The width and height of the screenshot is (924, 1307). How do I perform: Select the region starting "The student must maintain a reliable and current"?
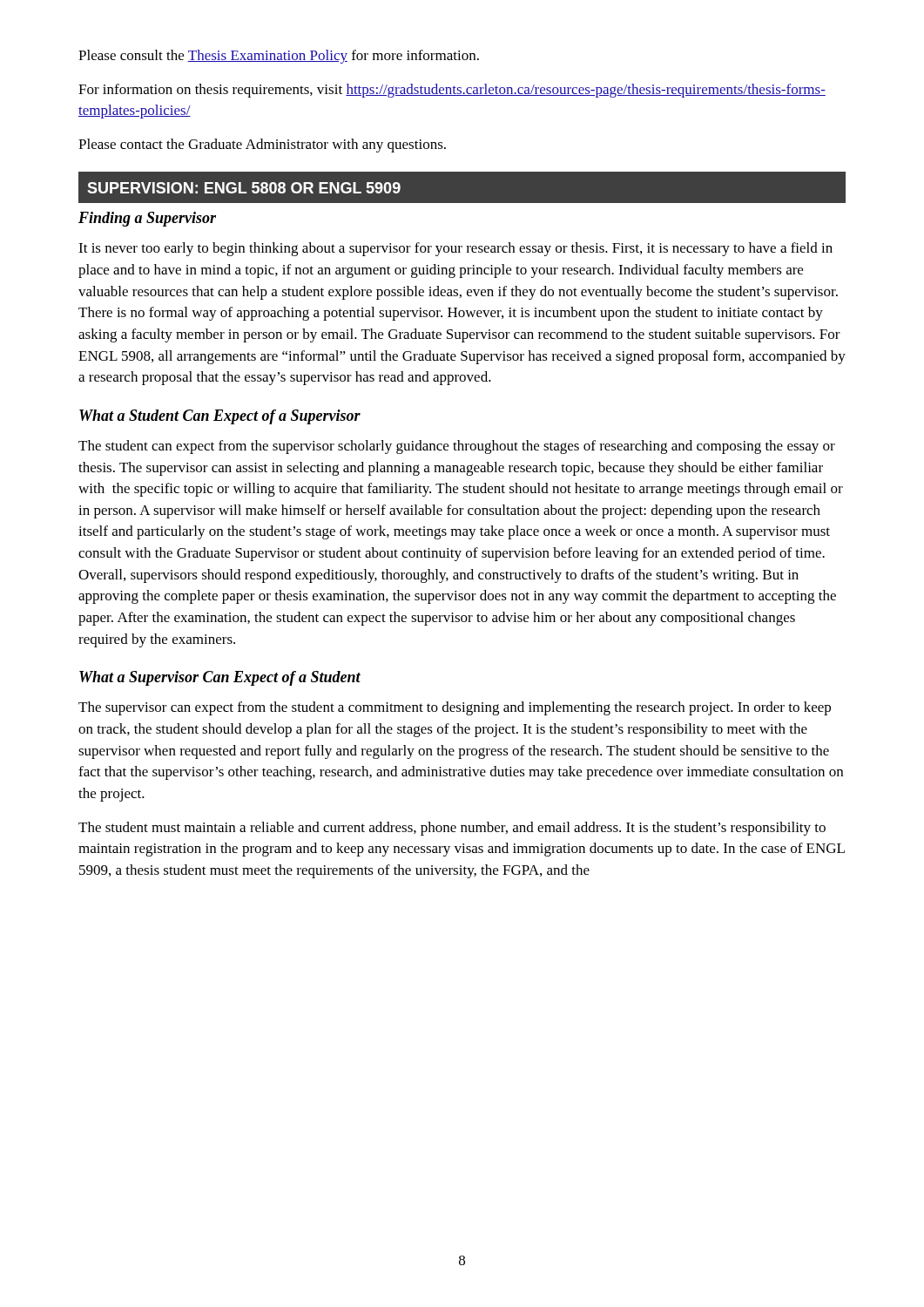pyautogui.click(x=462, y=849)
